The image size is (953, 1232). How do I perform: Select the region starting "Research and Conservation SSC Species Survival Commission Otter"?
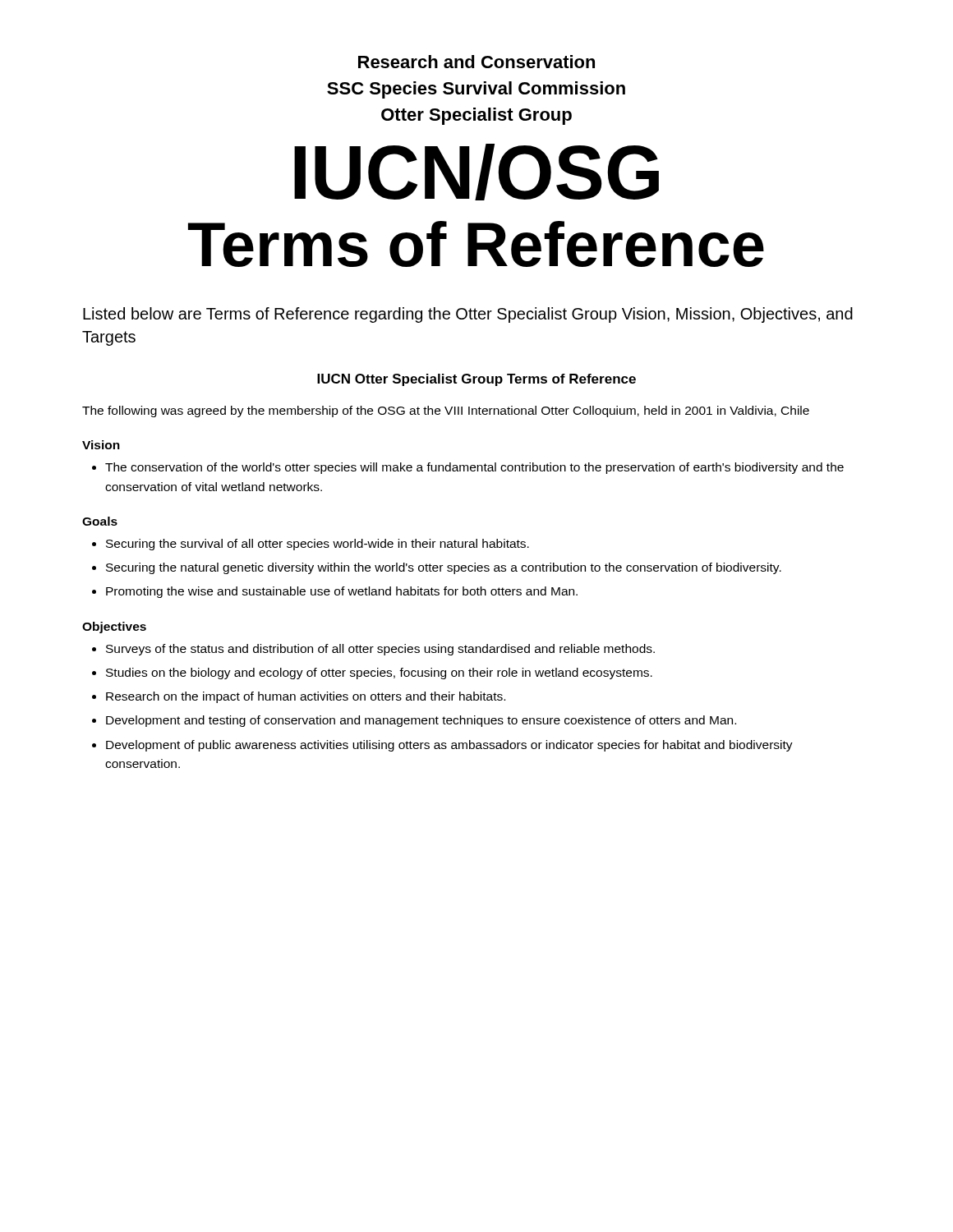476,163
